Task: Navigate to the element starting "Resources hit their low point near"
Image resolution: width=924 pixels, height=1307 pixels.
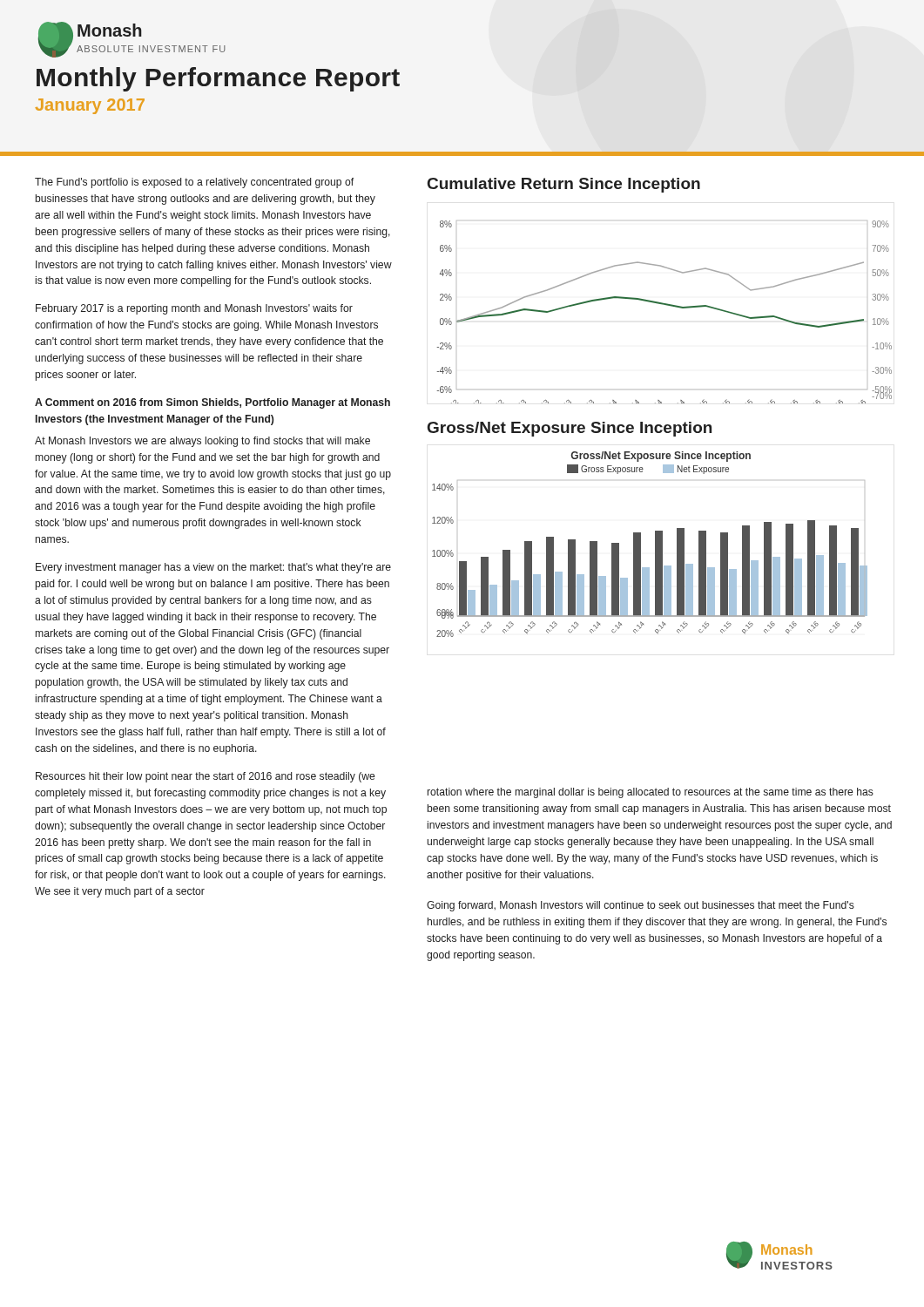Action: (211, 834)
